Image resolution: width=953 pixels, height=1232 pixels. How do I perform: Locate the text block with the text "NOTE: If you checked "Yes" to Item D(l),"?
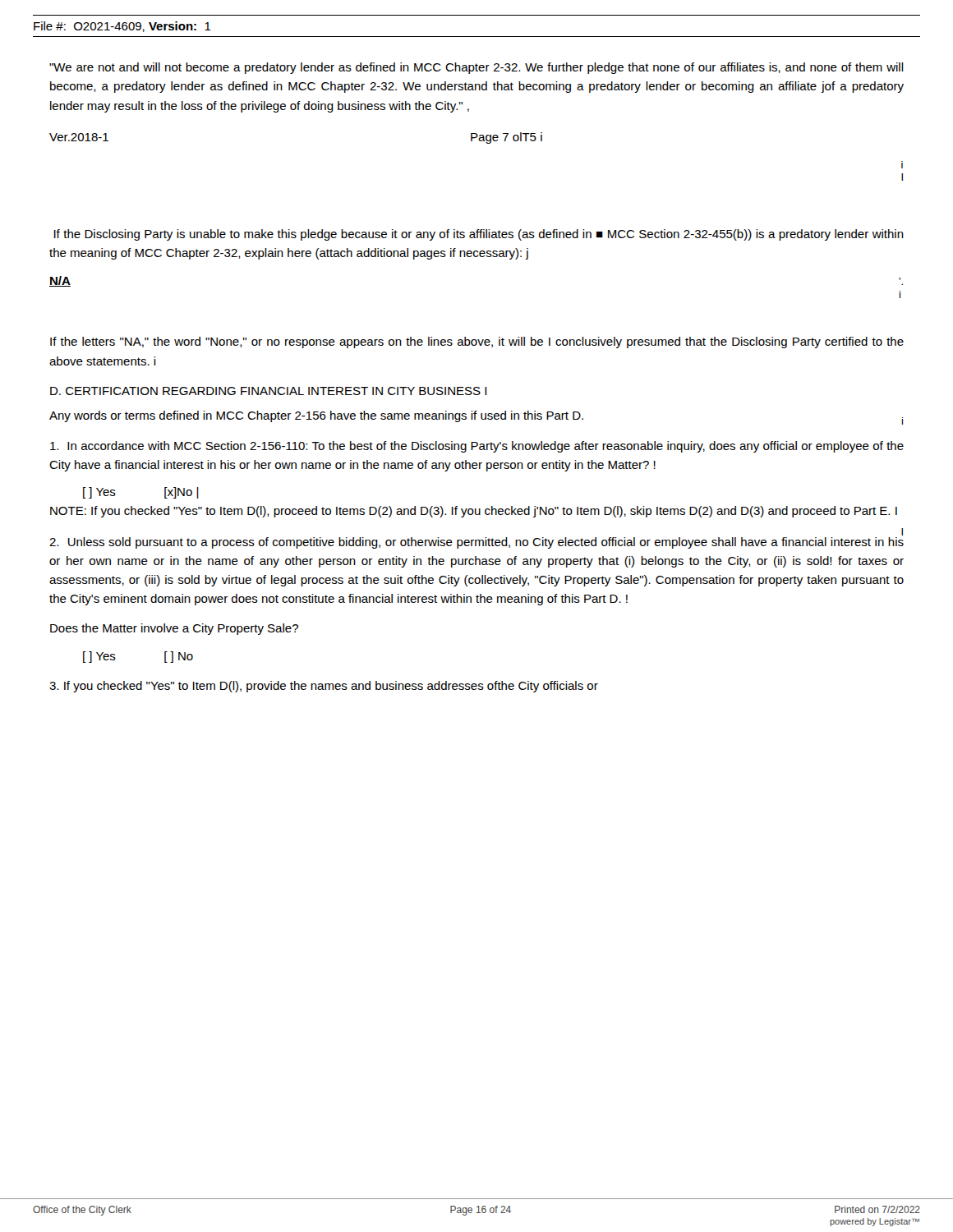[474, 510]
